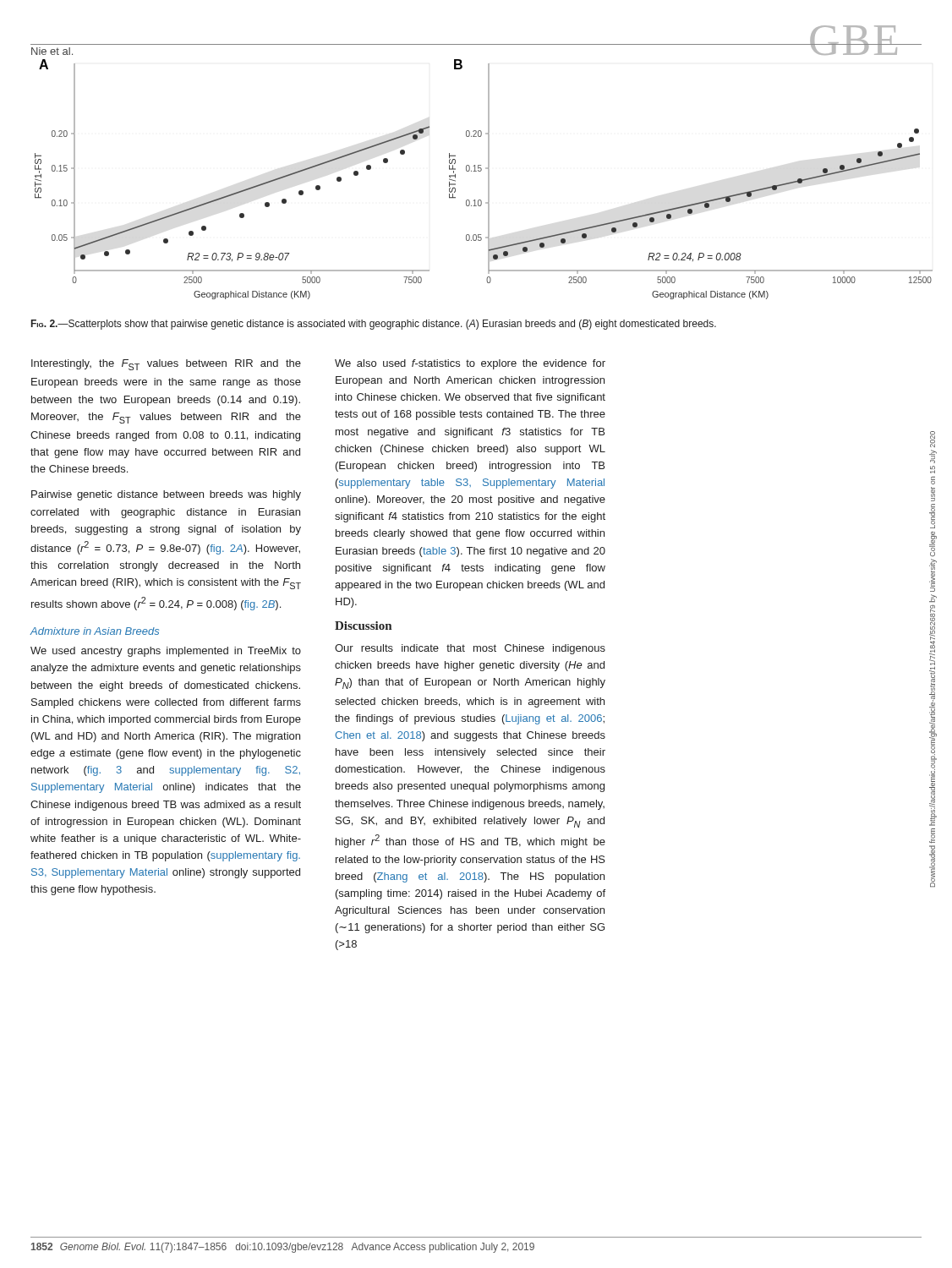Screen dimensions: 1268x952
Task: Where does it say "Admixture in Asian Breeds"?
Action: [95, 631]
